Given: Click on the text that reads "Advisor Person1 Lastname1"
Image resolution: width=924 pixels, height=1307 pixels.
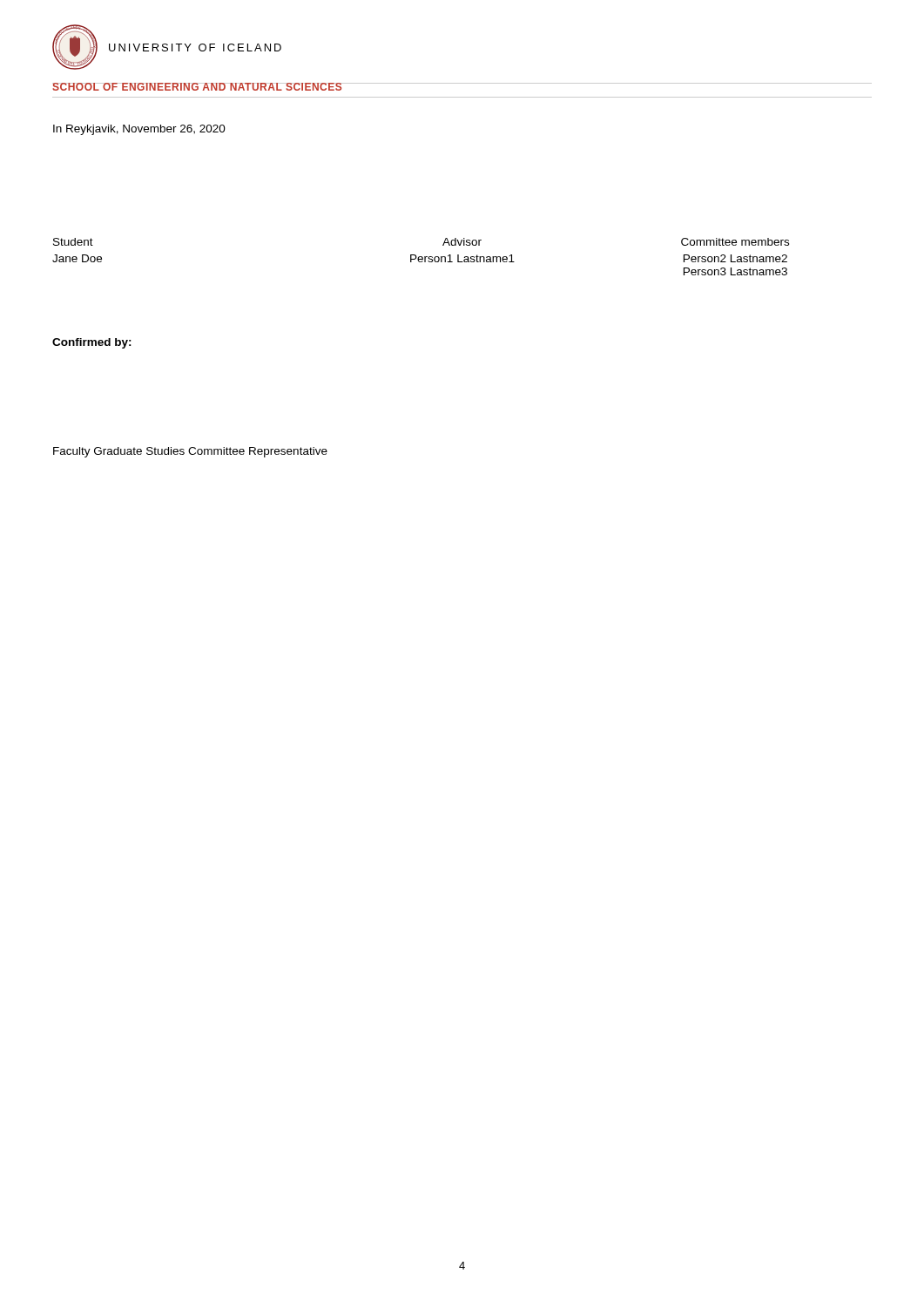Looking at the screenshot, I should tap(462, 250).
